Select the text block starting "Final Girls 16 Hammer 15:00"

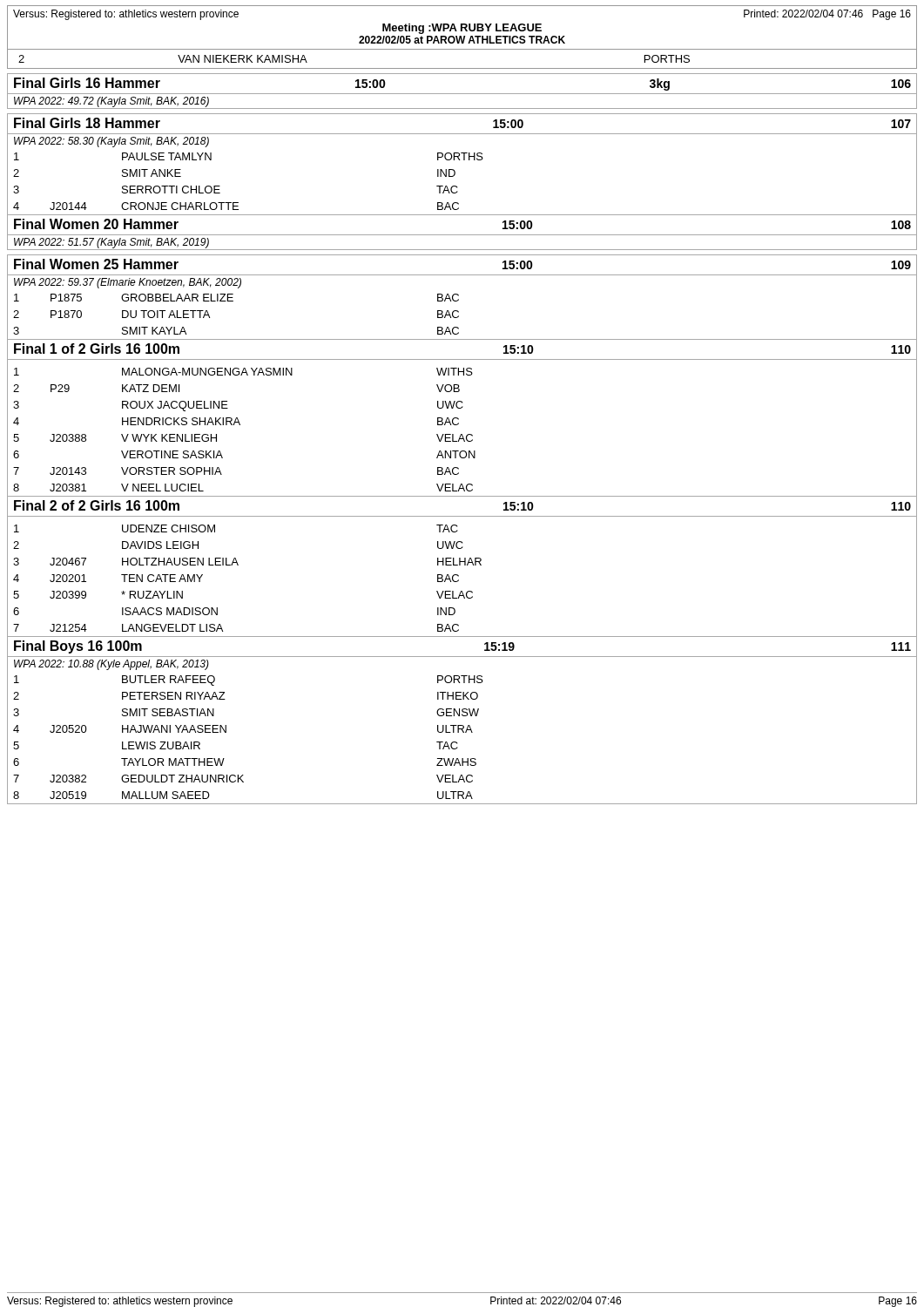pyautogui.click(x=462, y=84)
